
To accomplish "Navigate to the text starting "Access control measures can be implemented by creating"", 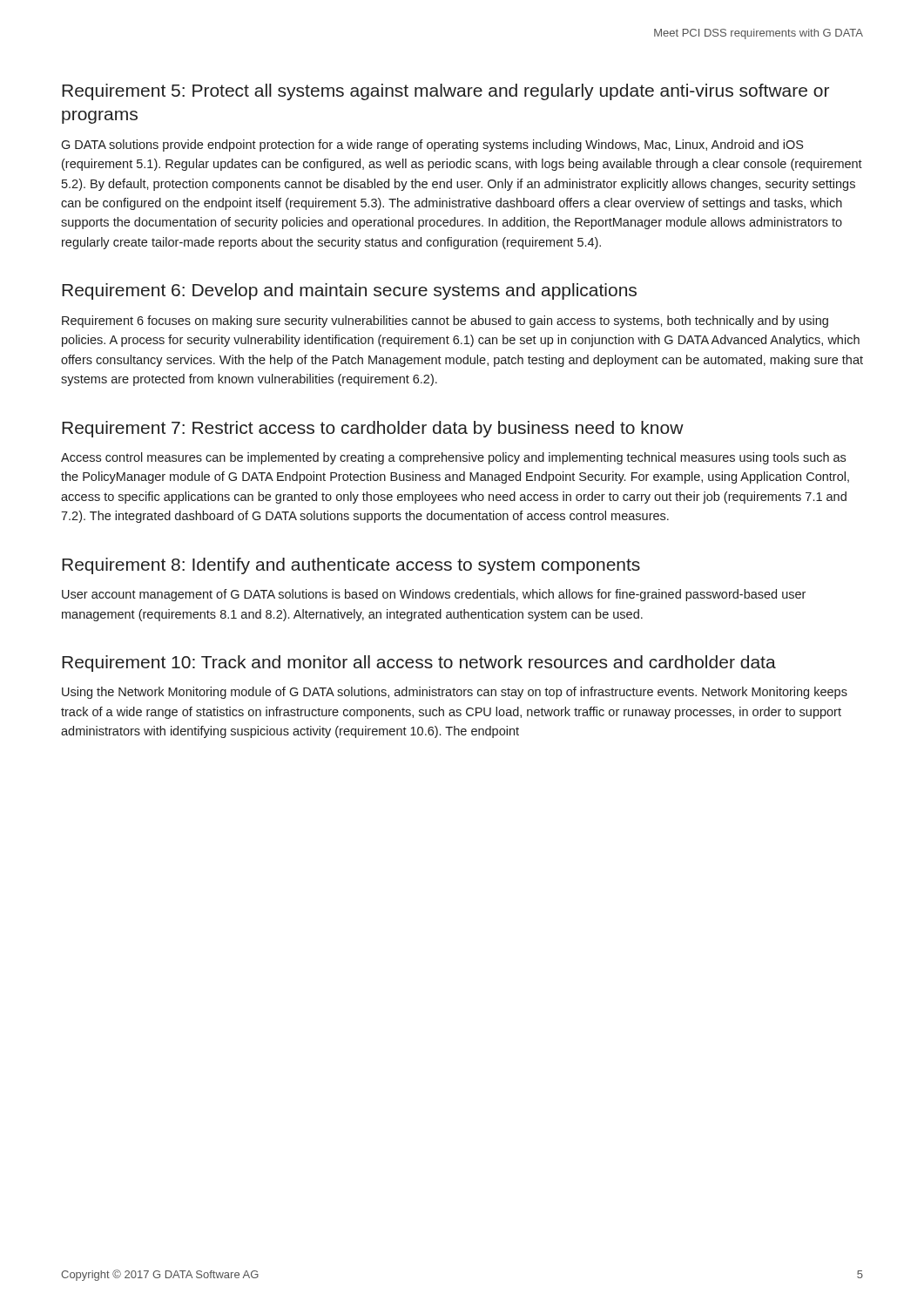I will click(455, 487).
